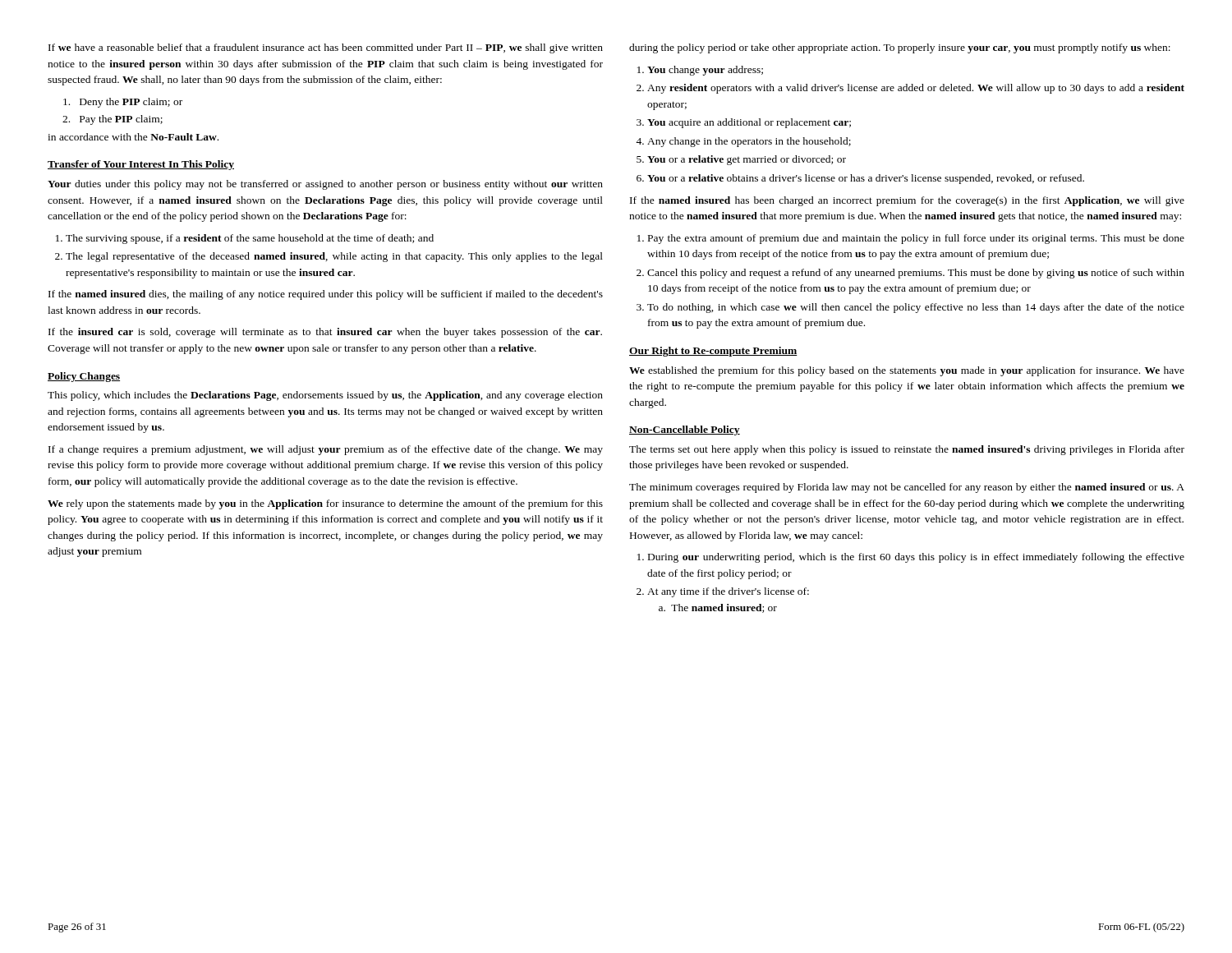
Task: Locate the block of text that opens with "during the policy period or take other appropriate"
Action: pos(907,47)
